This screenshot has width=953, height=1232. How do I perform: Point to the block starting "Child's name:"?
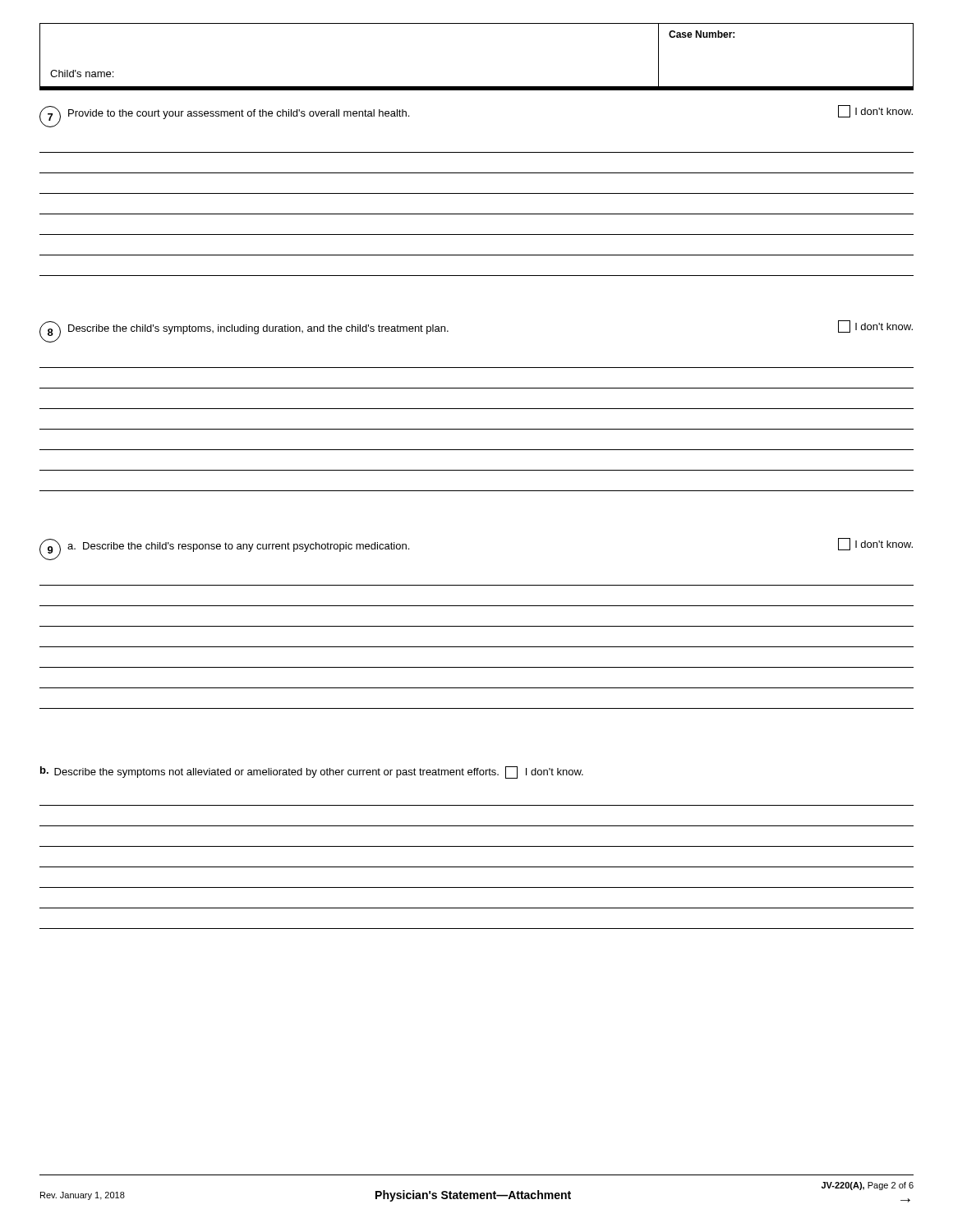coord(82,74)
